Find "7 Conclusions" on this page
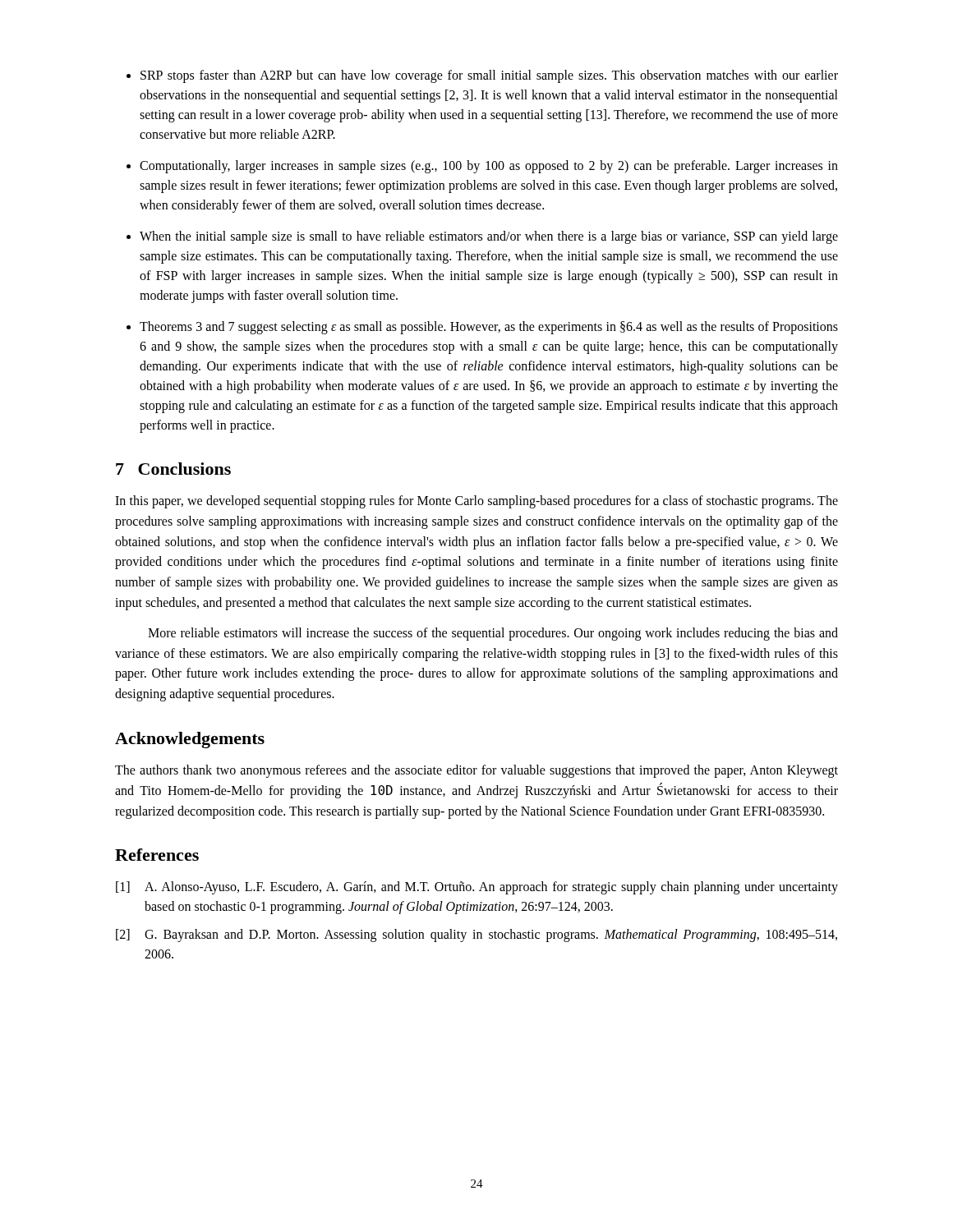Image resolution: width=953 pixels, height=1232 pixels. pyautogui.click(x=173, y=469)
